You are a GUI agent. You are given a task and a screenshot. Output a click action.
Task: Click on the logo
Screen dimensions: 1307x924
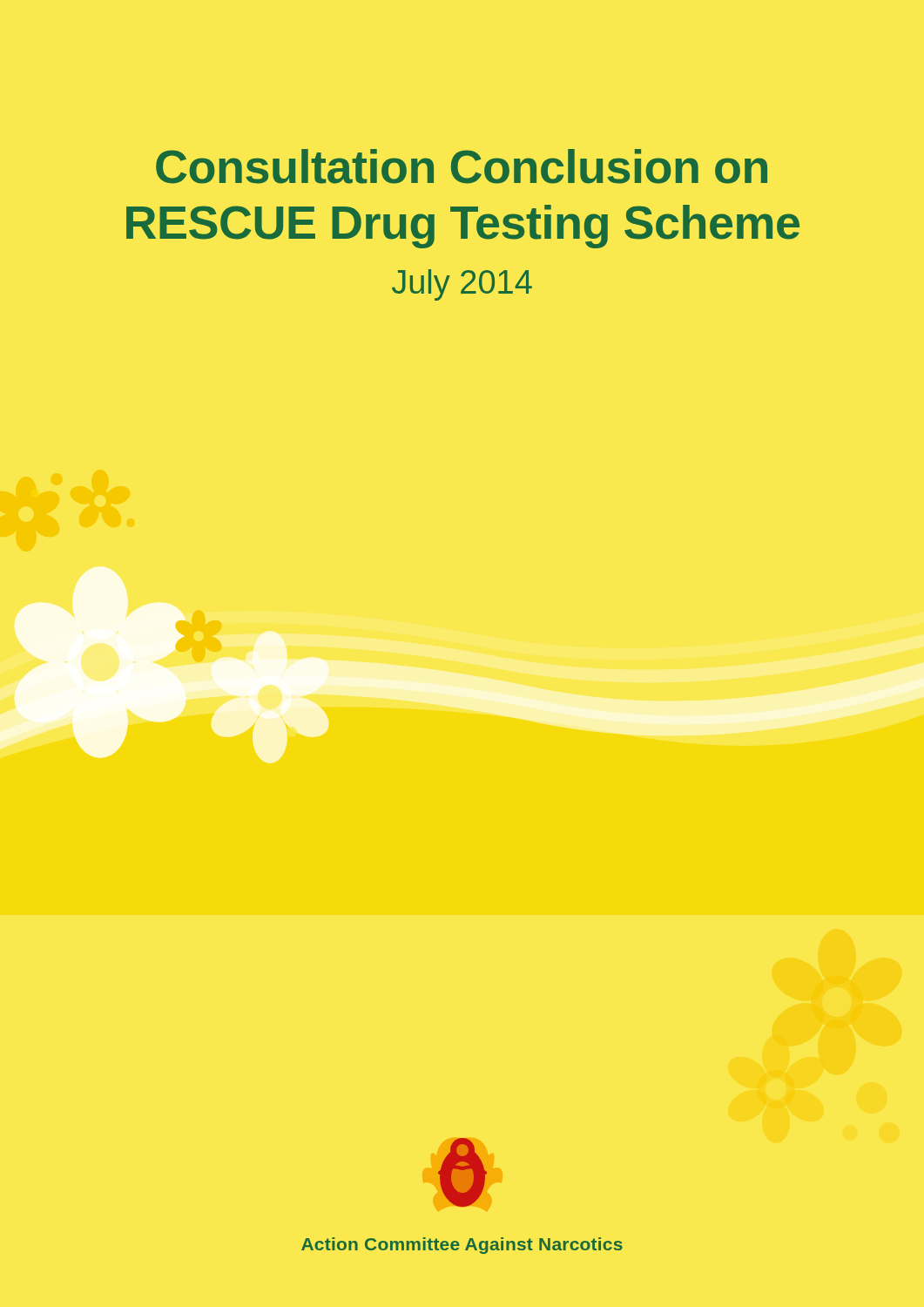coord(462,1192)
